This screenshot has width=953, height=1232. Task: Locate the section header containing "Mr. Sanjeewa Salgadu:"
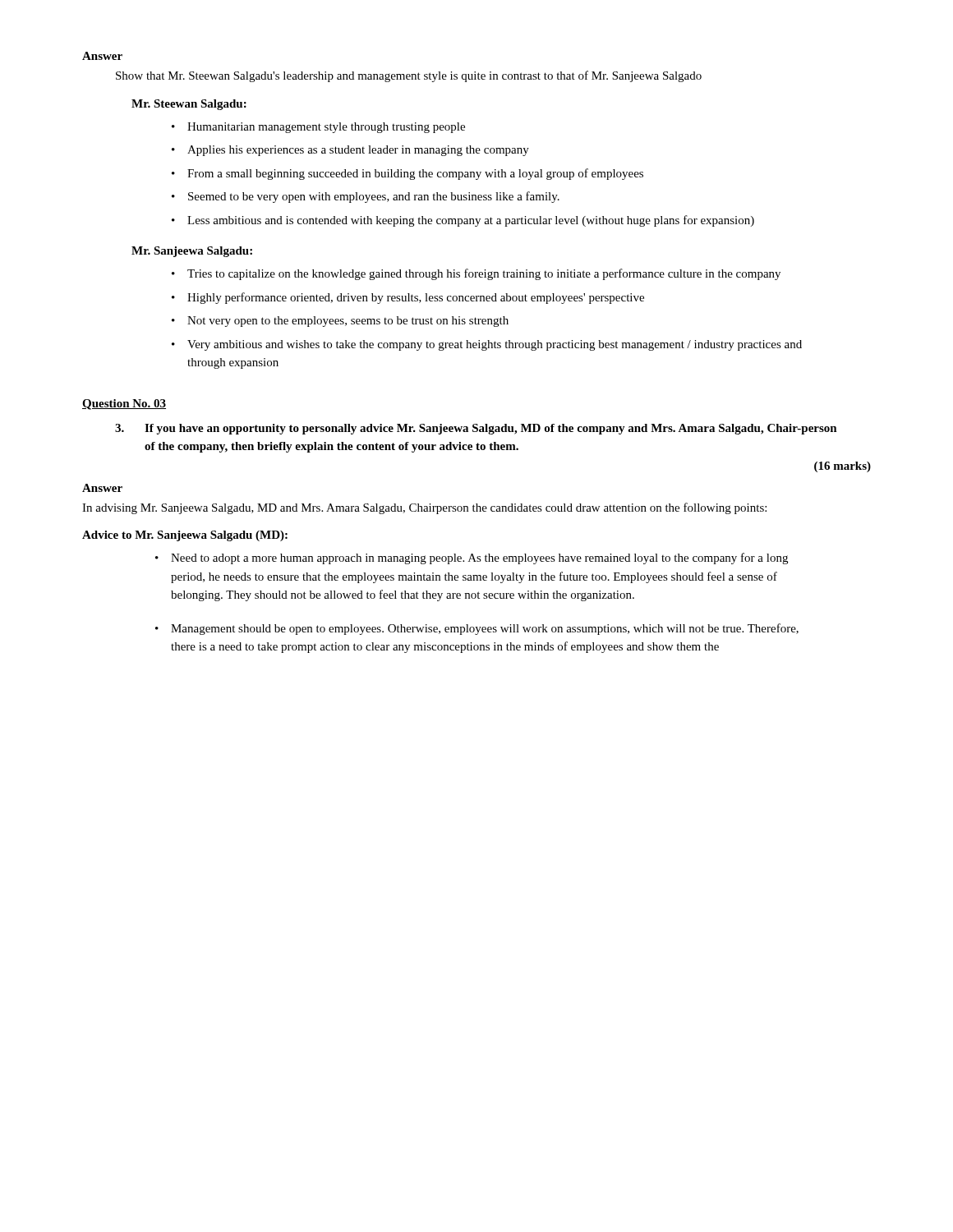(x=192, y=251)
